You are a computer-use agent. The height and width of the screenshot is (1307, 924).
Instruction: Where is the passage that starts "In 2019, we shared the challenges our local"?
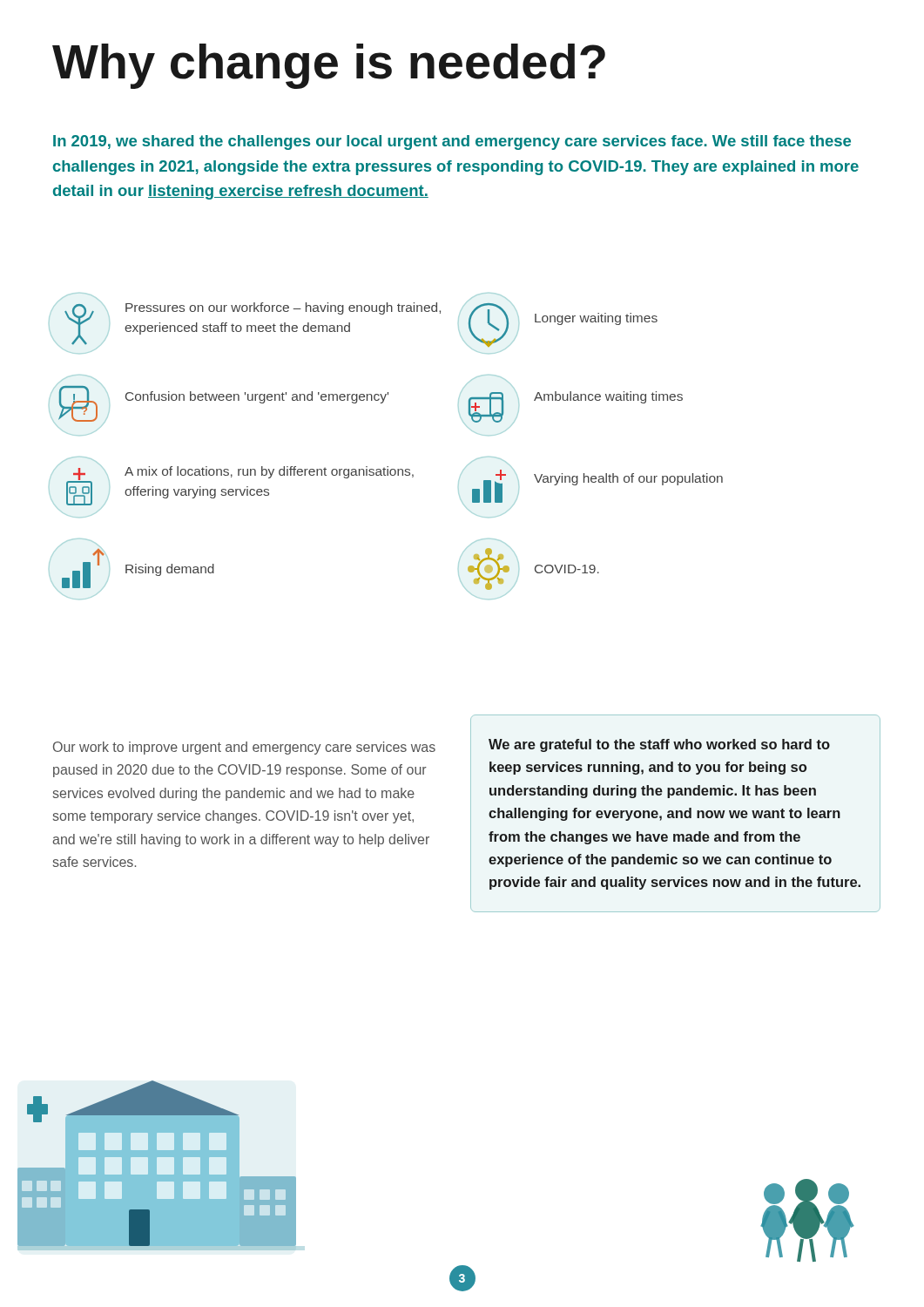[x=456, y=166]
